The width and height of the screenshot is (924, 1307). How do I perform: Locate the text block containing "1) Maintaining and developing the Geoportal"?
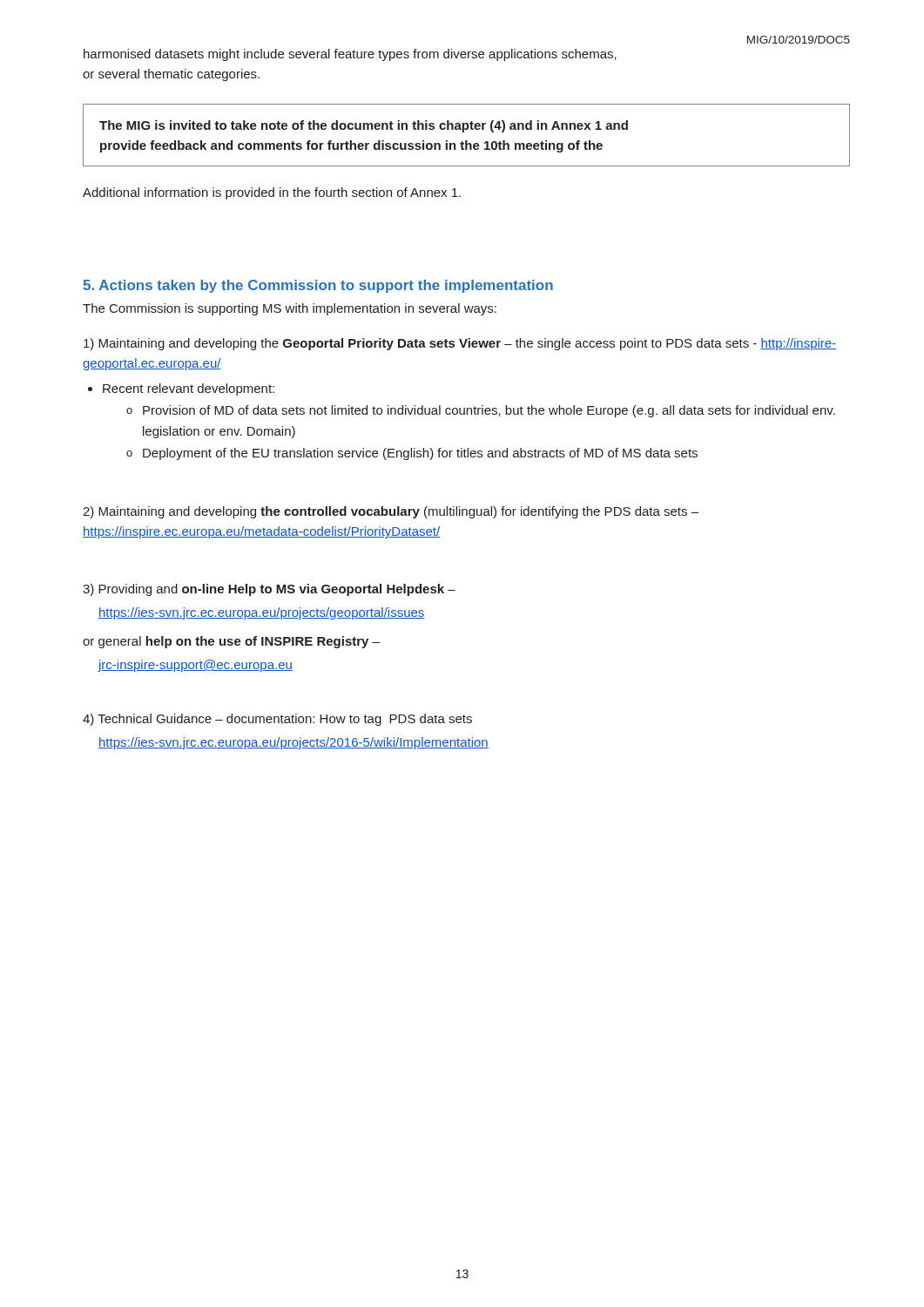click(459, 353)
